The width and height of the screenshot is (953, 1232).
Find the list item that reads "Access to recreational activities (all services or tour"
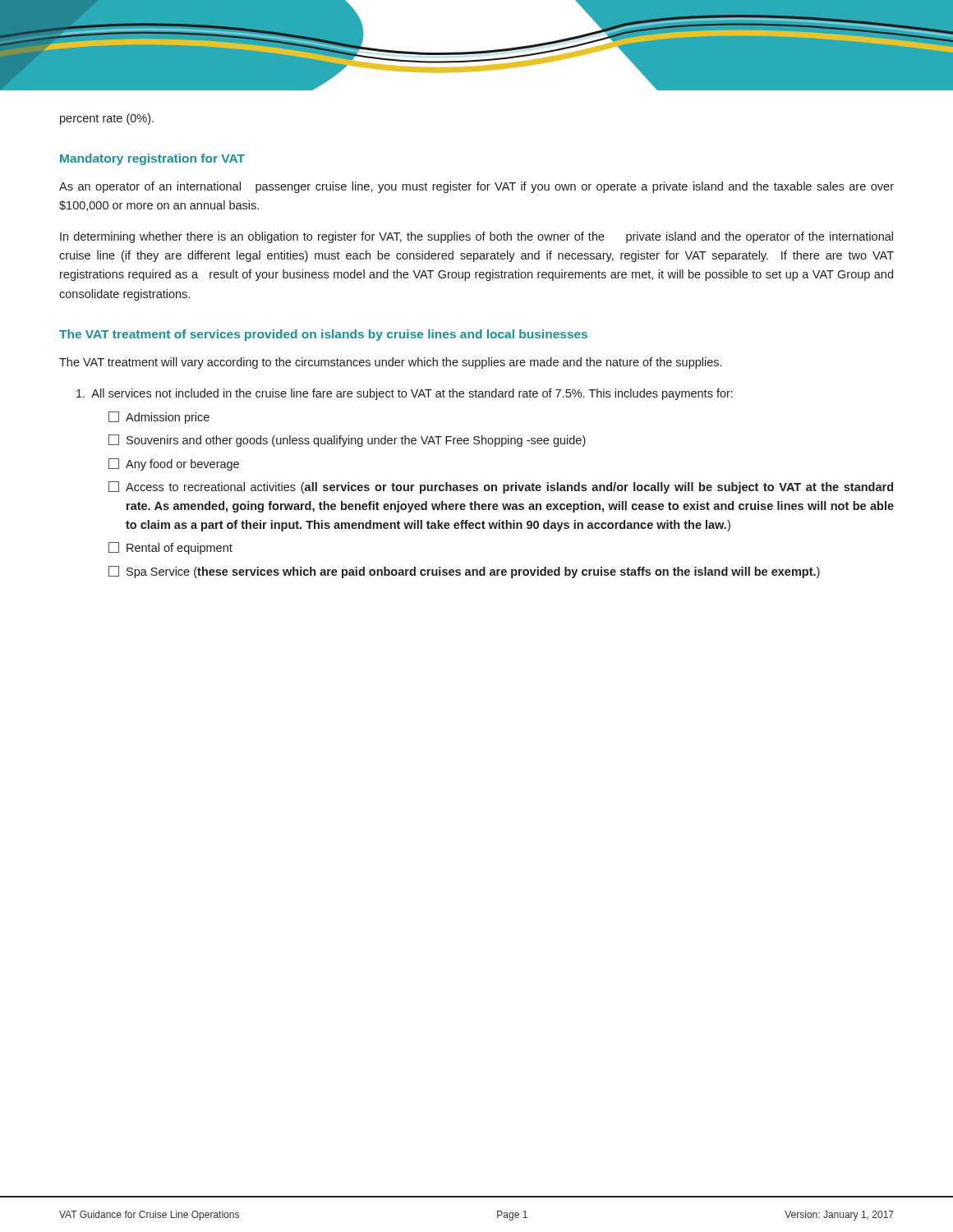(x=501, y=506)
